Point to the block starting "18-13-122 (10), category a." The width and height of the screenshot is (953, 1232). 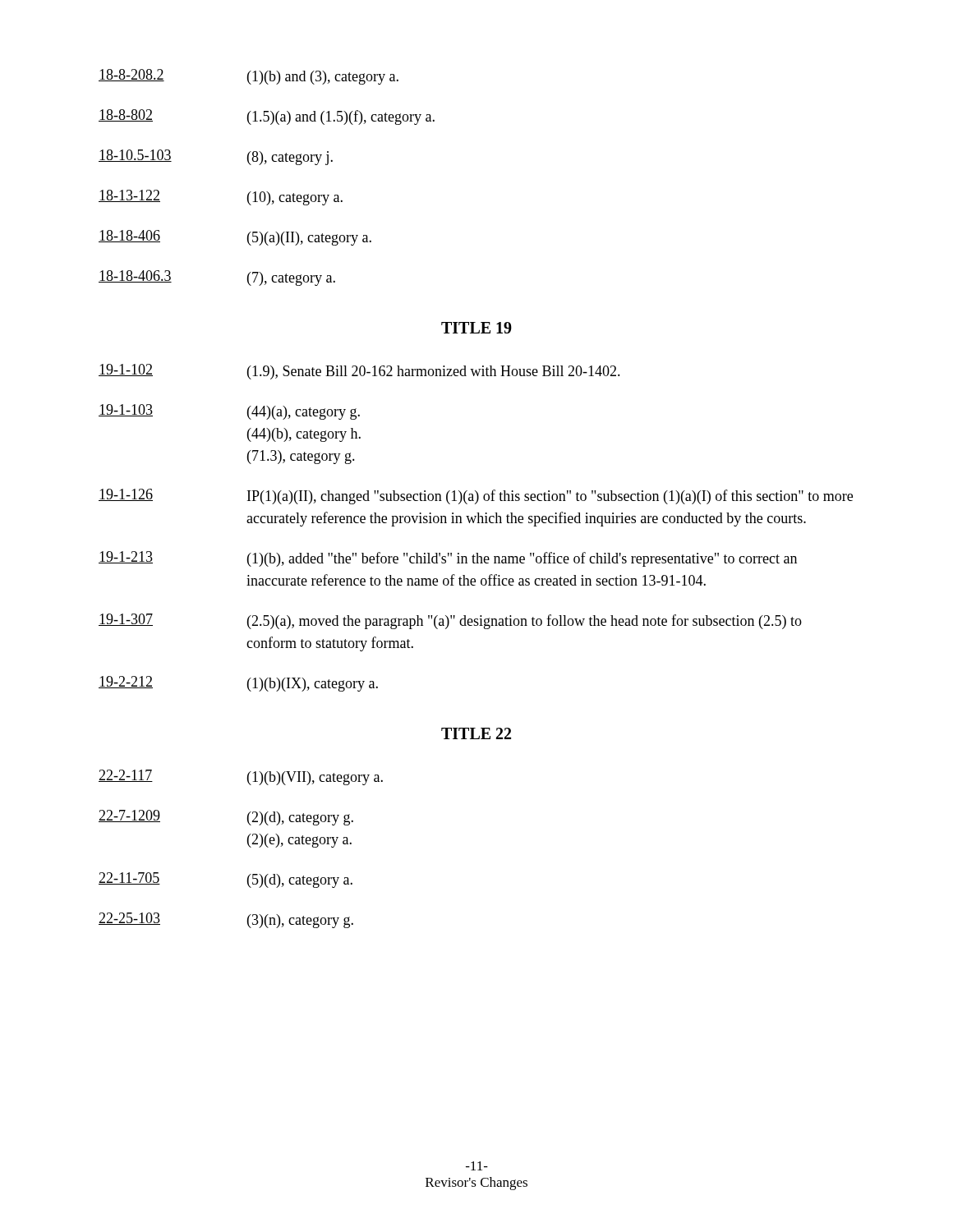pyautogui.click(x=131, y=198)
